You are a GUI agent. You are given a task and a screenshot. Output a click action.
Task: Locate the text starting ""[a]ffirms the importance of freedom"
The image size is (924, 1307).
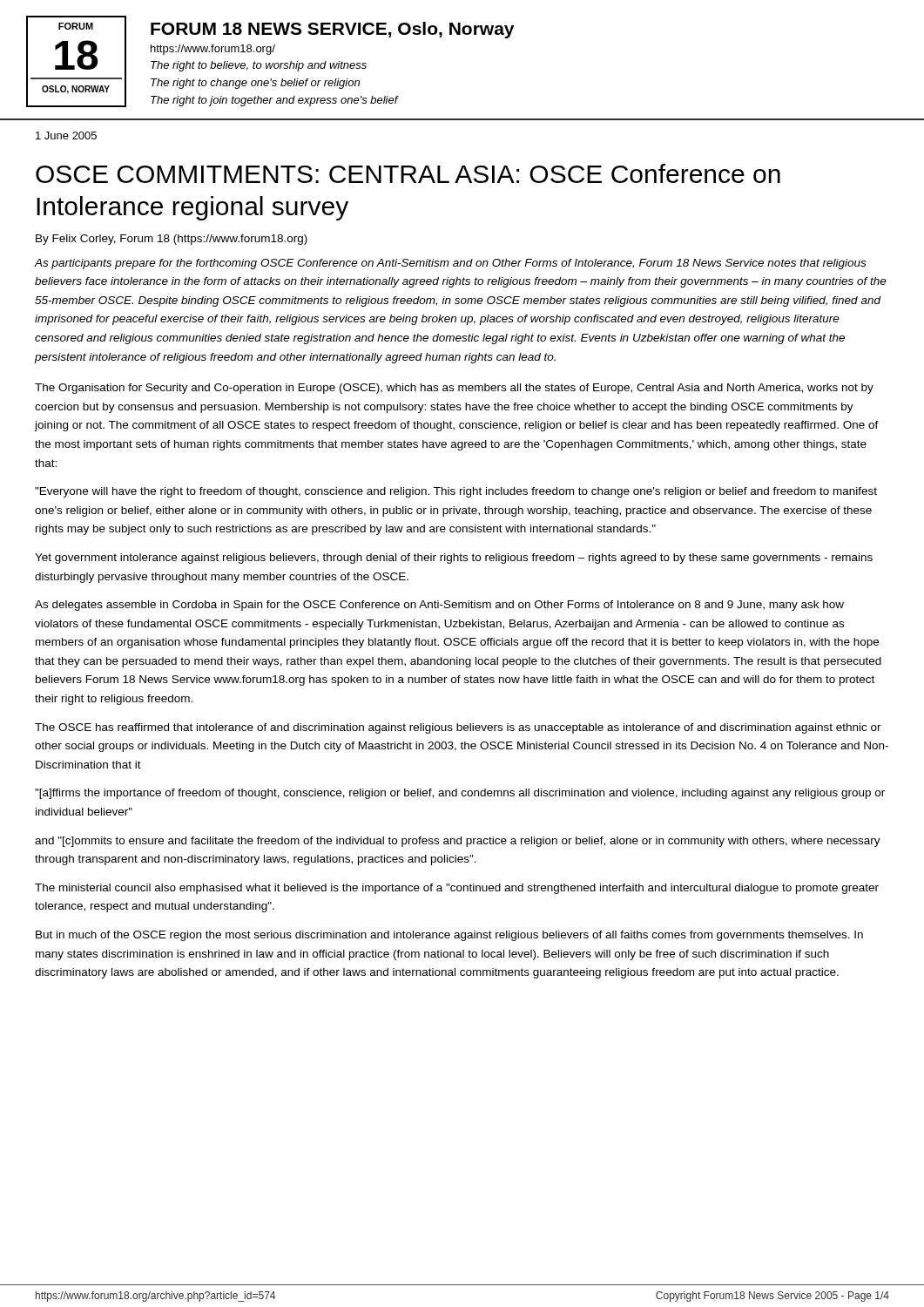coord(460,802)
